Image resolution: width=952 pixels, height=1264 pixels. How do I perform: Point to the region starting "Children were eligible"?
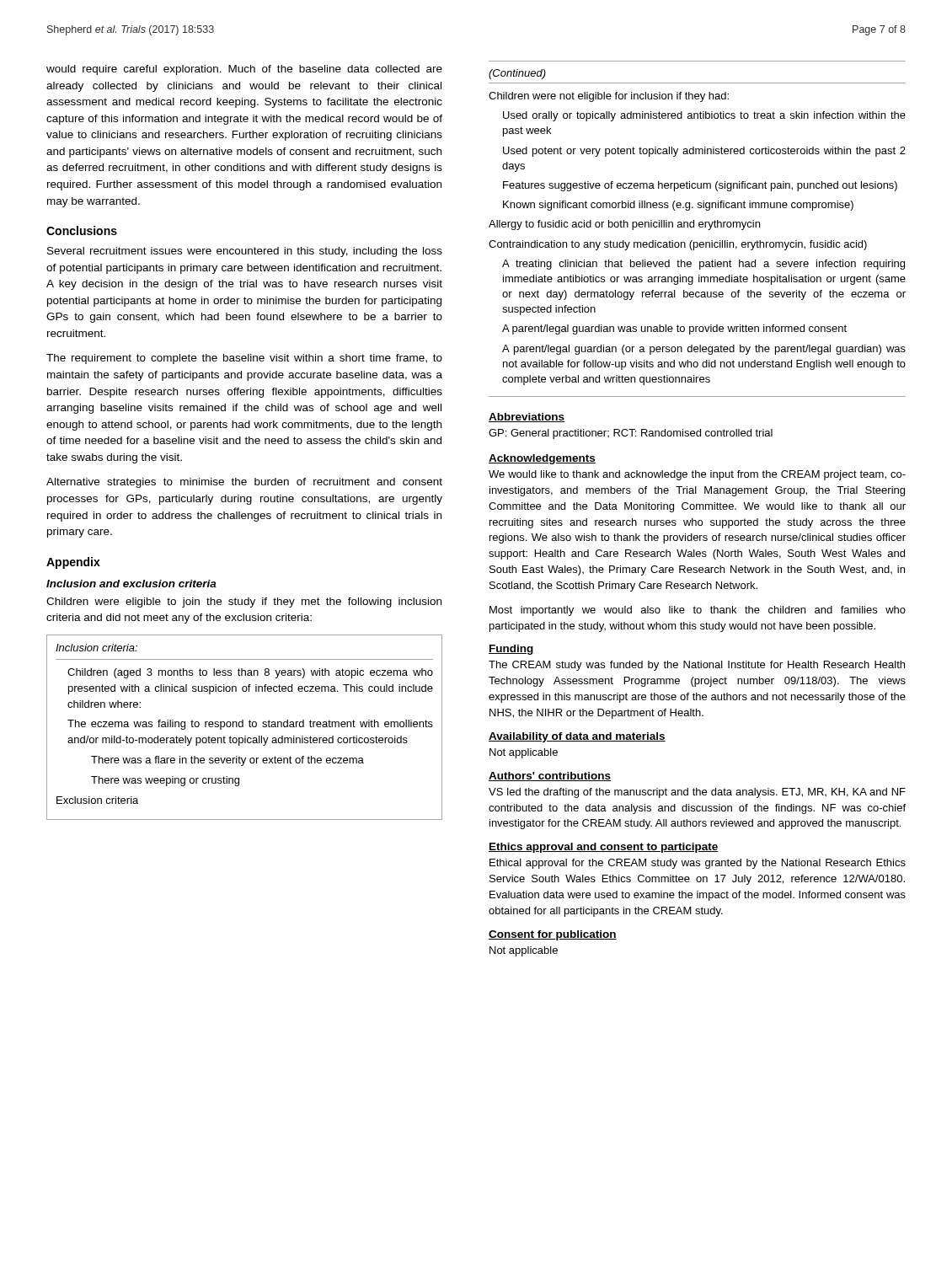pos(244,609)
